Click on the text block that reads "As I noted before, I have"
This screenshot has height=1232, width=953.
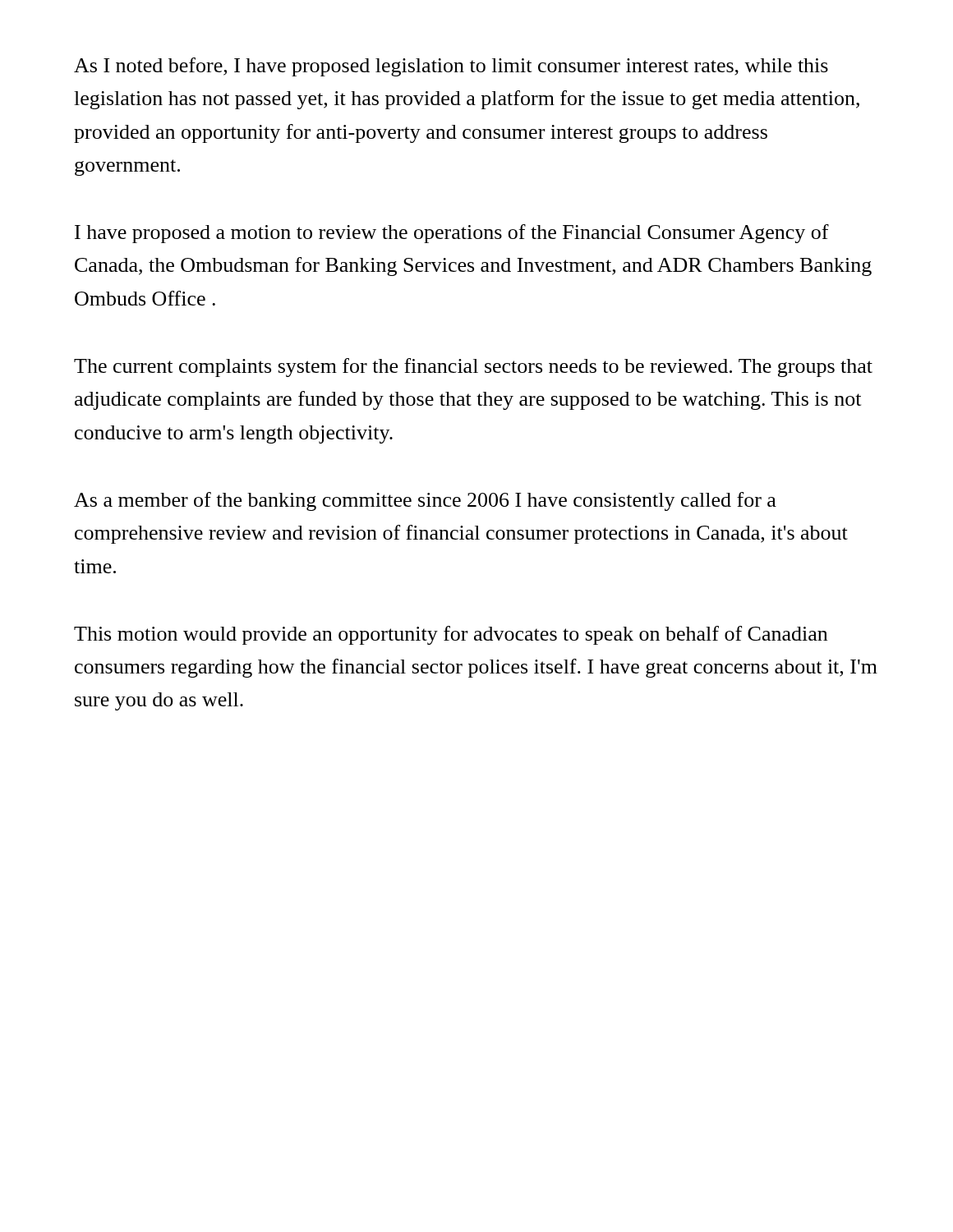(467, 115)
